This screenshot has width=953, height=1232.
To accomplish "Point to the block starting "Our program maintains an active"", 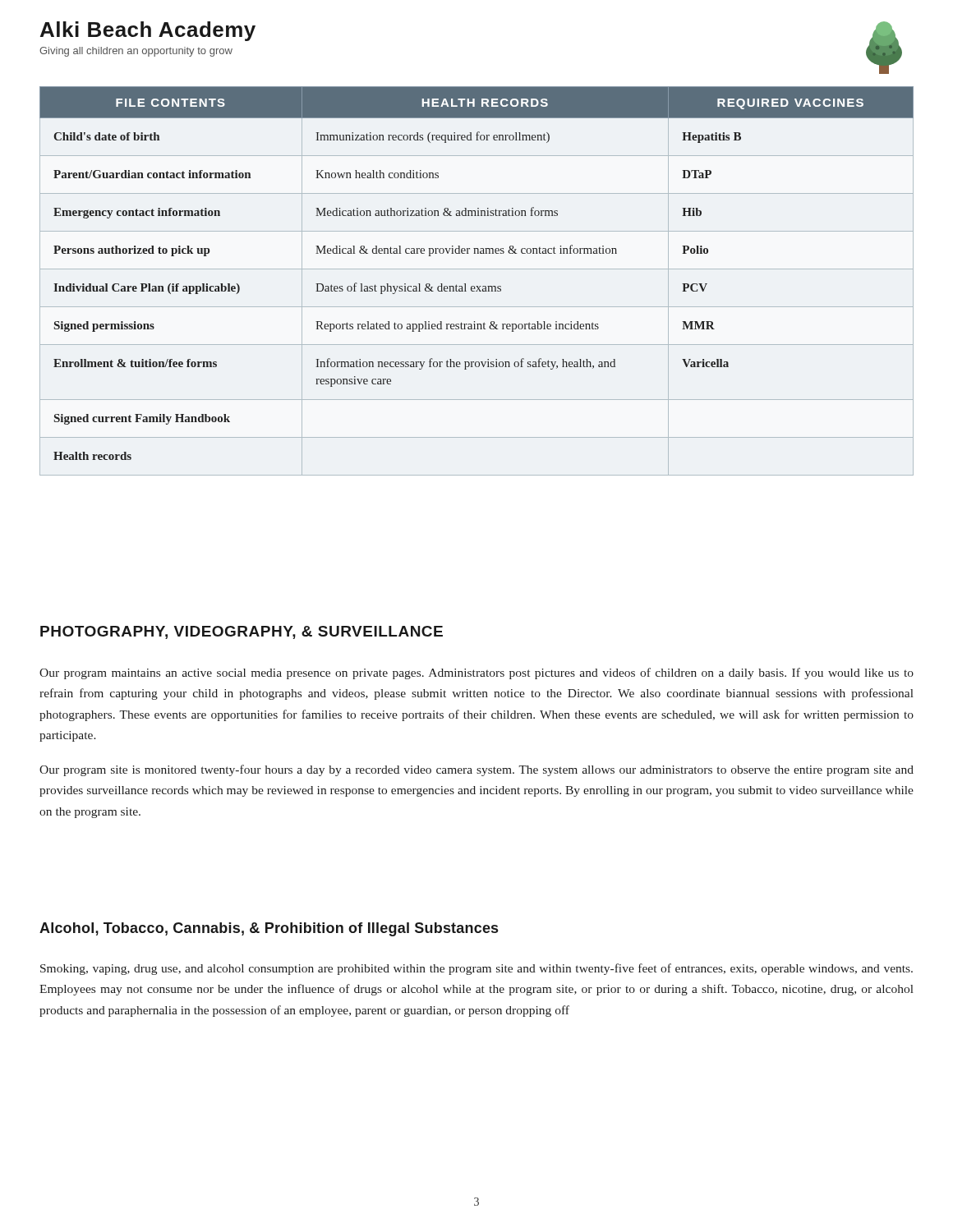I will click(476, 704).
